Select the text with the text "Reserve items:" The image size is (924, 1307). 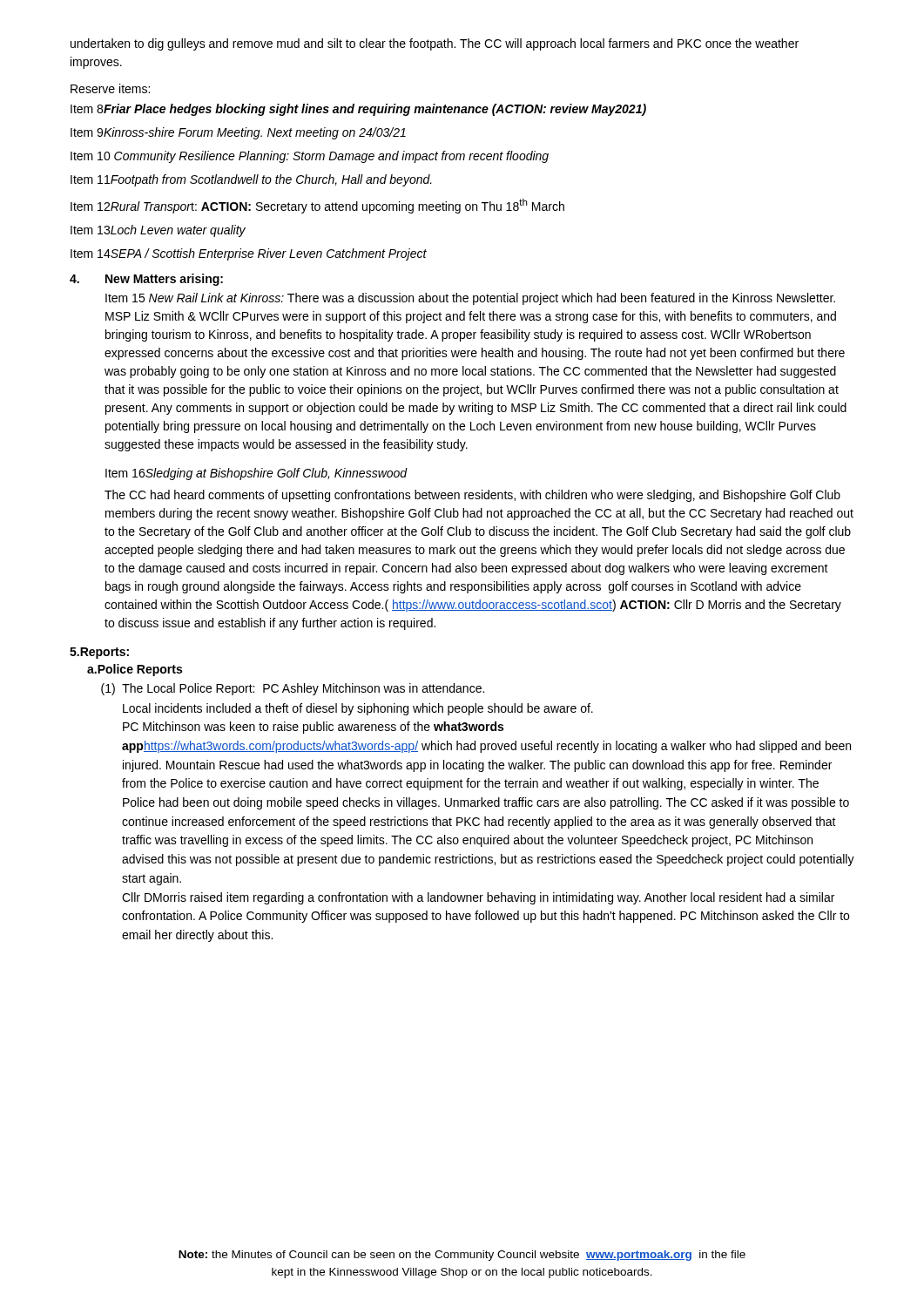coord(110,89)
